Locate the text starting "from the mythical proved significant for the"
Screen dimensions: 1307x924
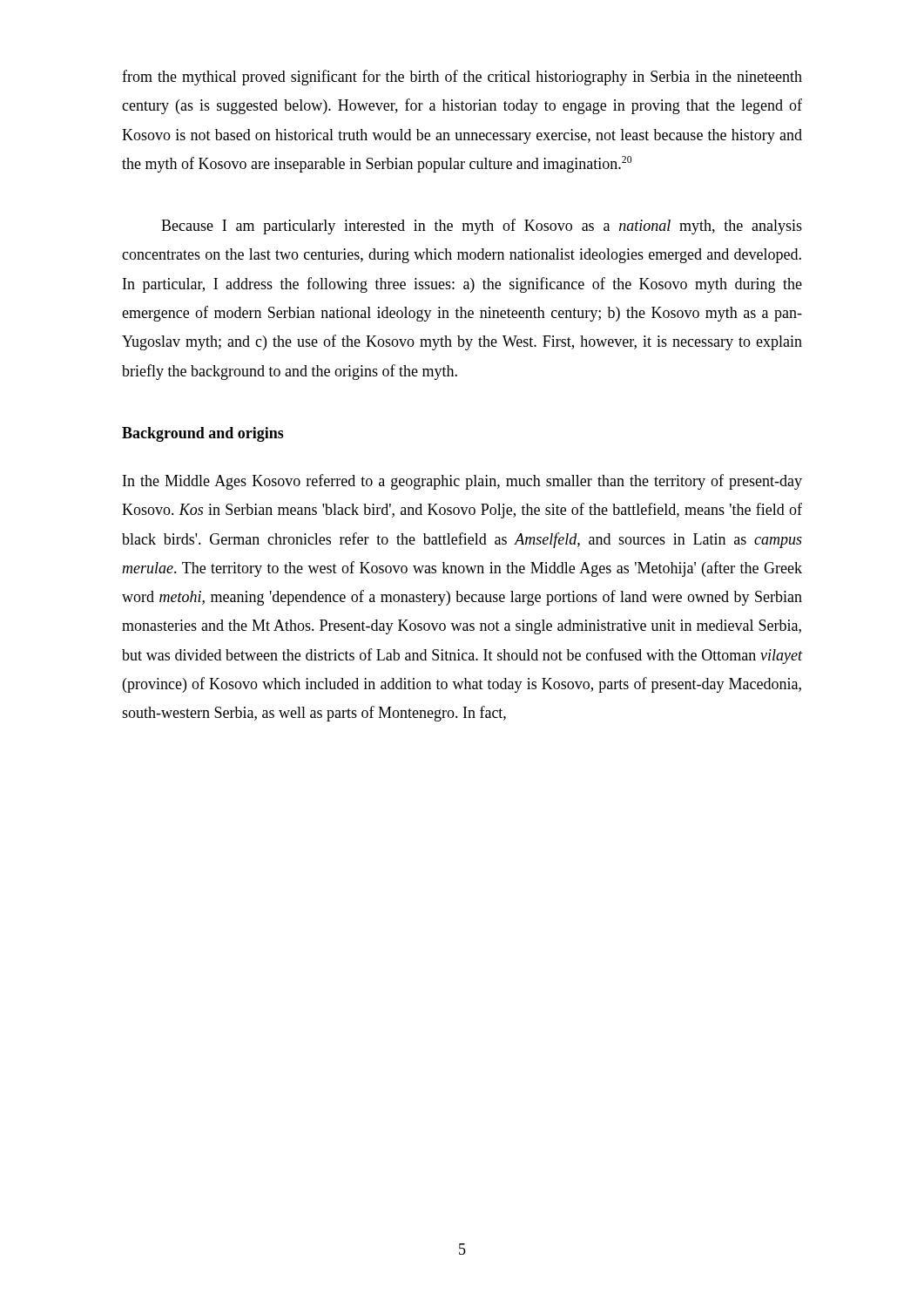pyautogui.click(x=462, y=121)
